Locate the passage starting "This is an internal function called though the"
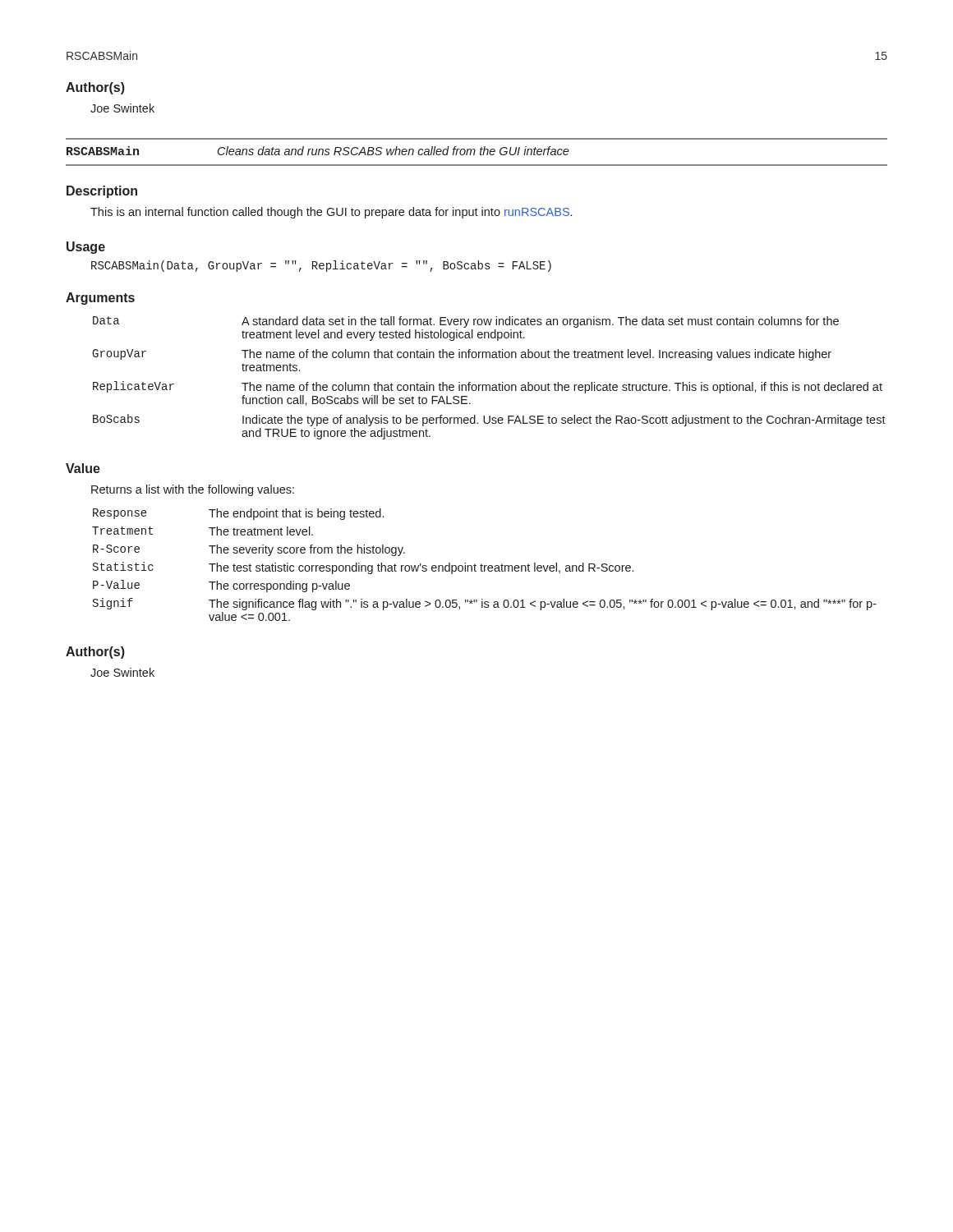 [x=332, y=212]
